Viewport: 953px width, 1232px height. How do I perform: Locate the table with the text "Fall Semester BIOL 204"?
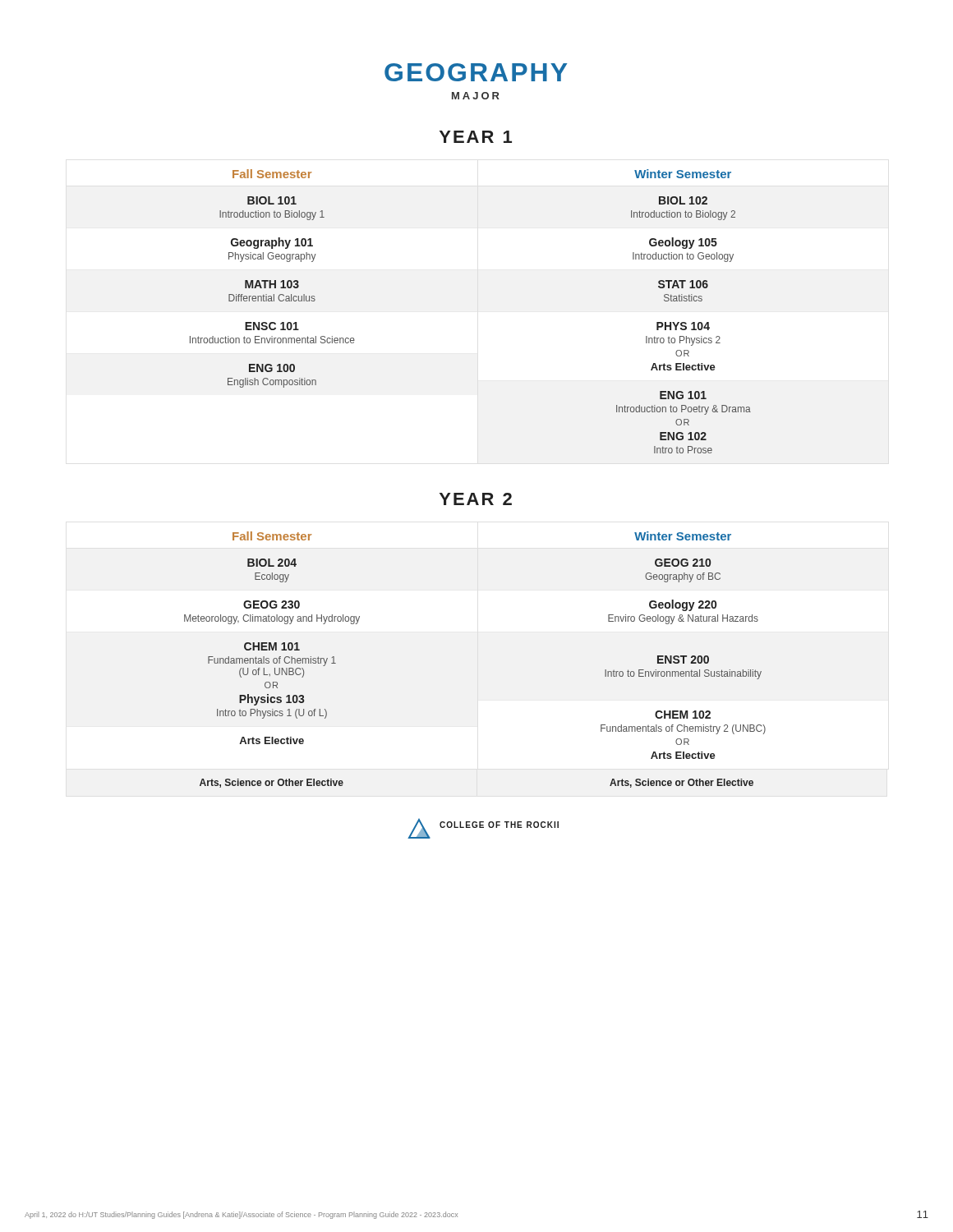[476, 659]
